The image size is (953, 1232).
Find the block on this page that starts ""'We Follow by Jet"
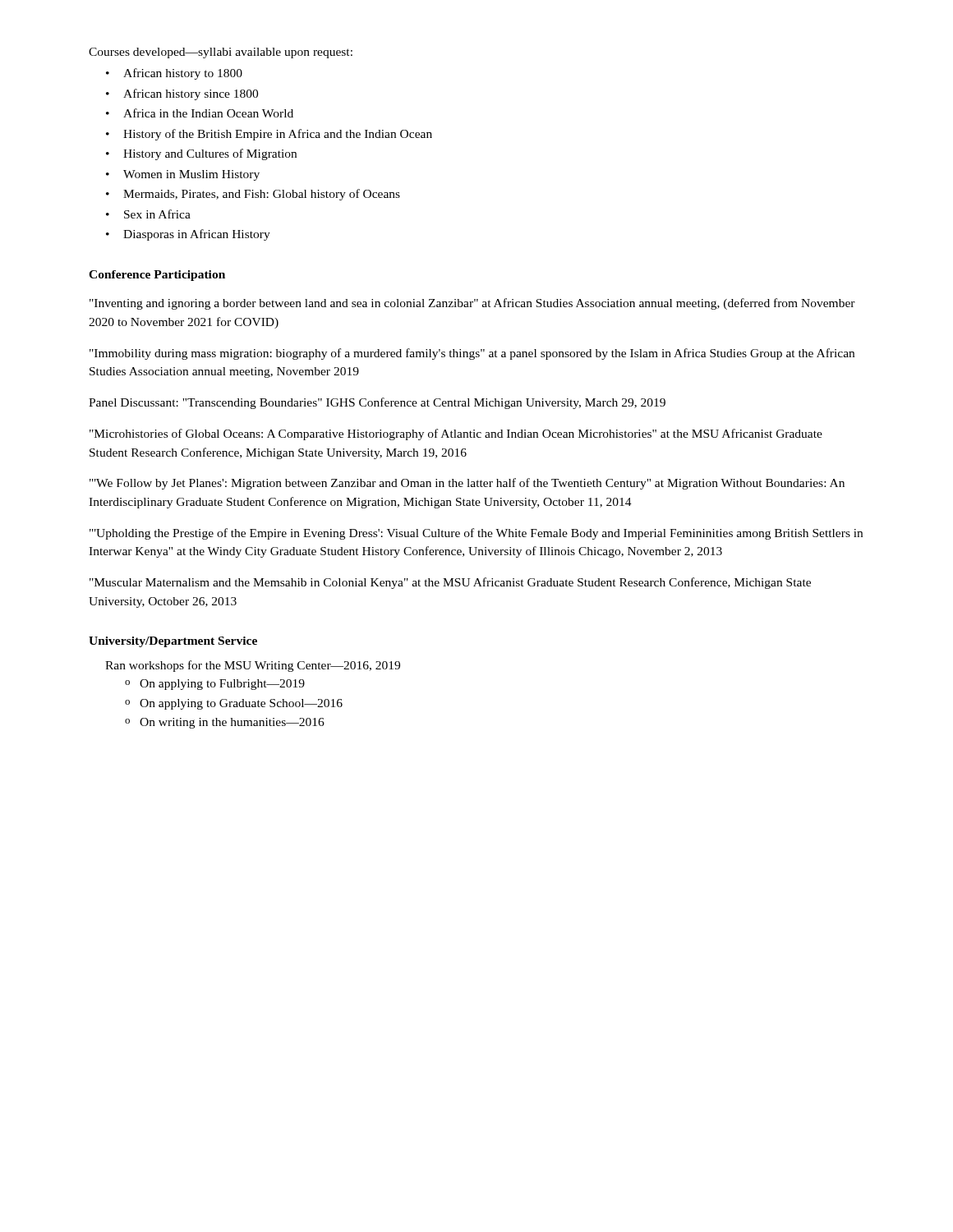click(x=476, y=493)
